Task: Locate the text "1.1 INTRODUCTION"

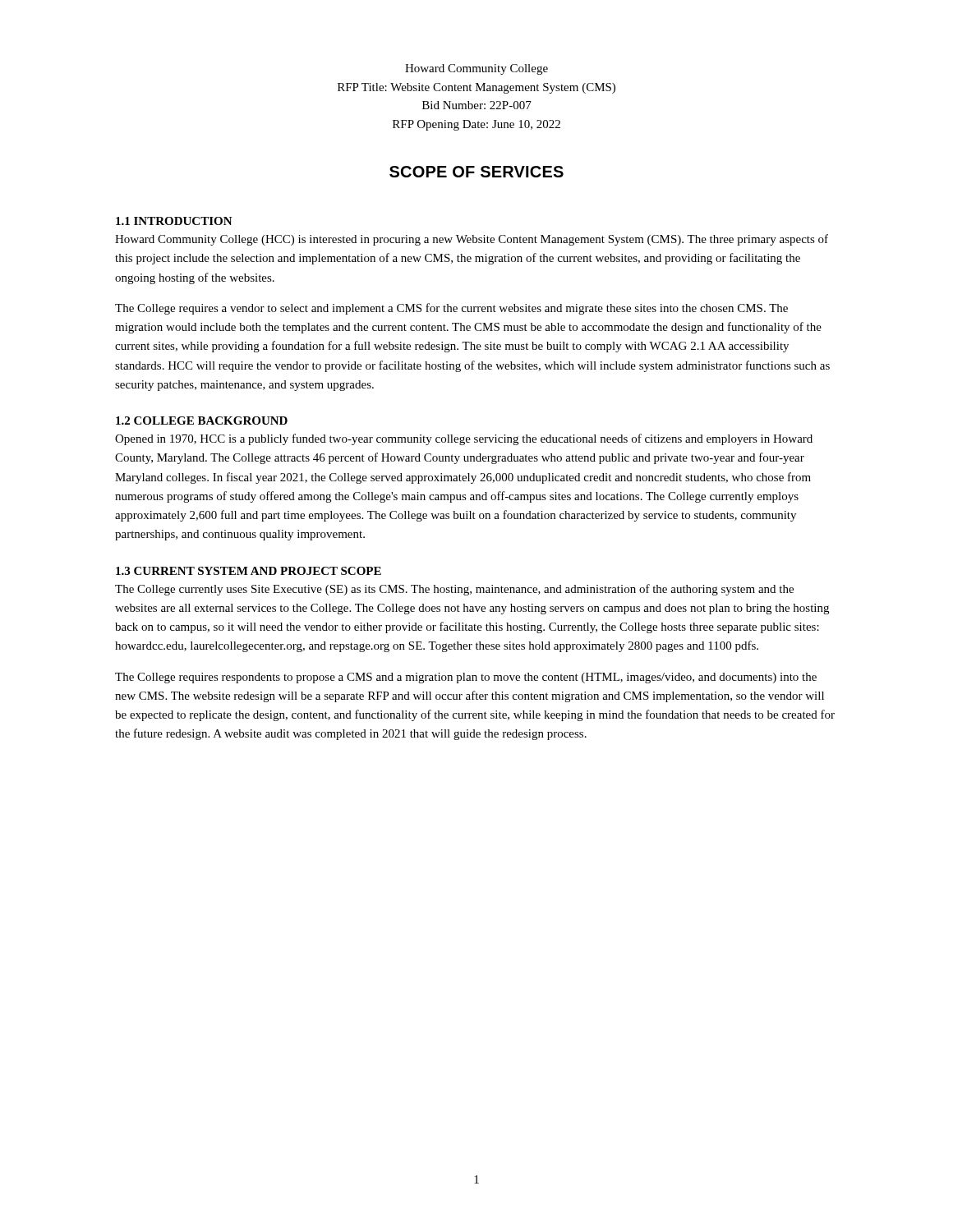Action: 174,221
